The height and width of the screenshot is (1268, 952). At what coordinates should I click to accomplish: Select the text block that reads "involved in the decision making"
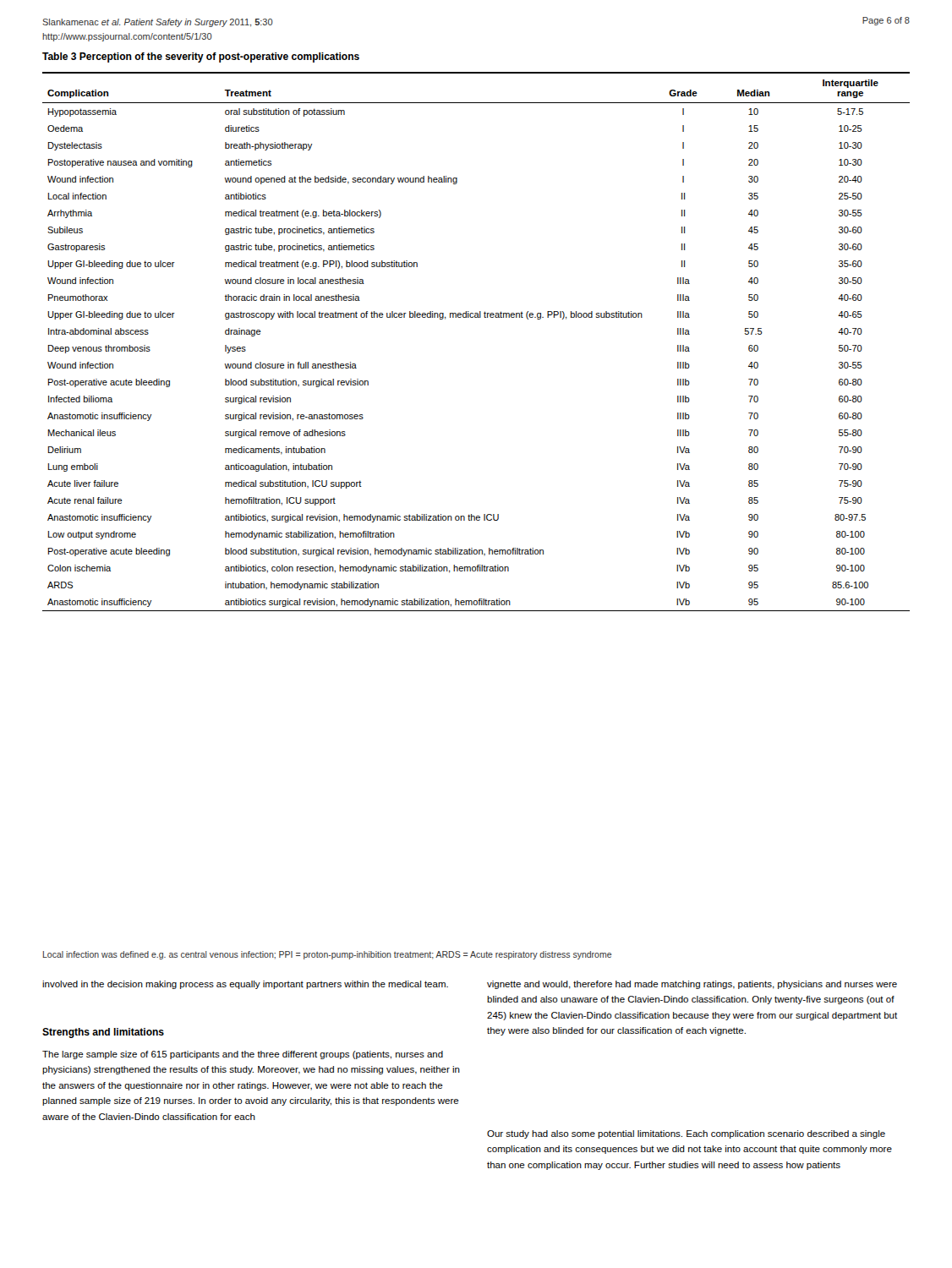click(x=245, y=984)
